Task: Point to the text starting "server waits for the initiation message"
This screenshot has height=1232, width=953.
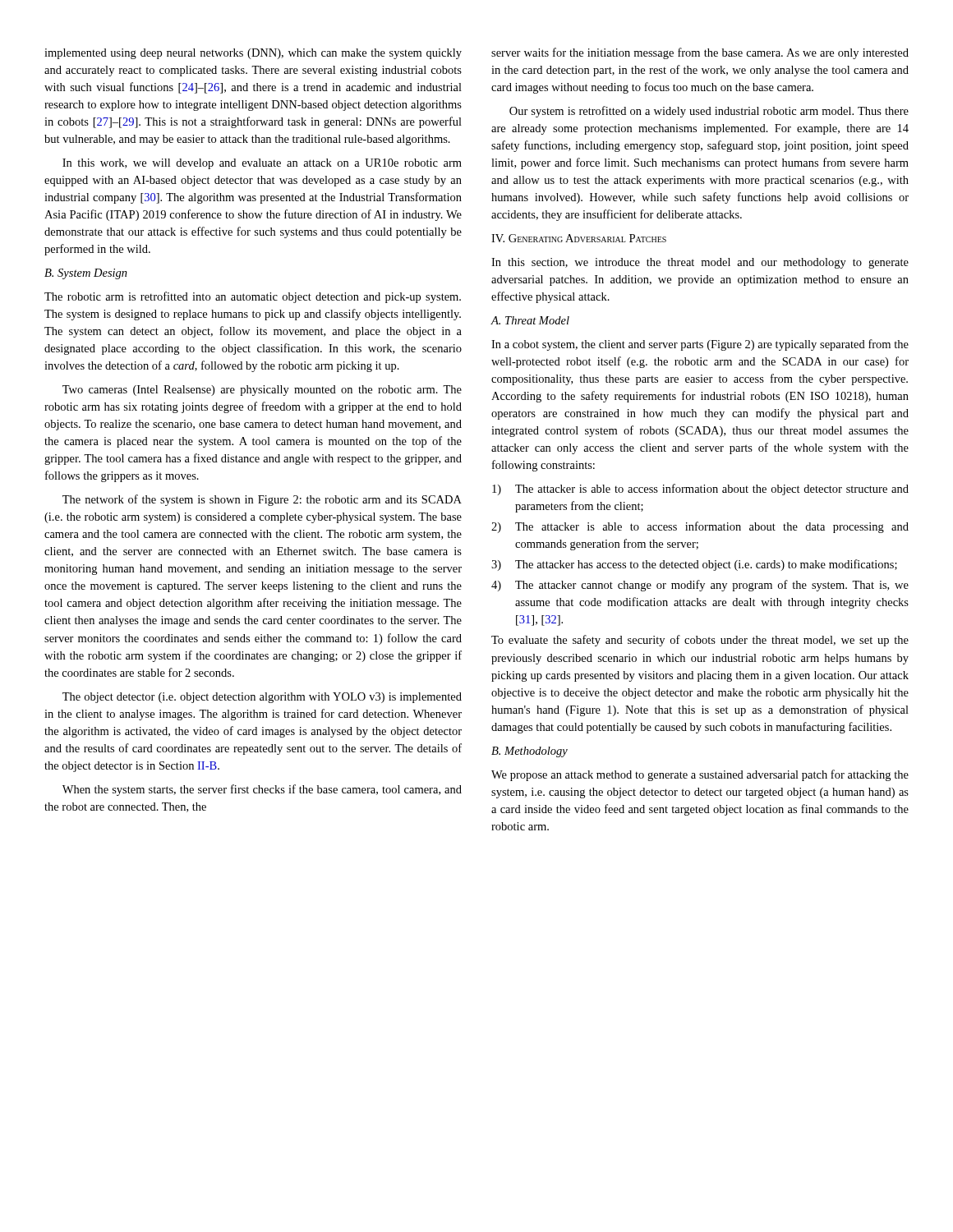Action: click(x=700, y=134)
